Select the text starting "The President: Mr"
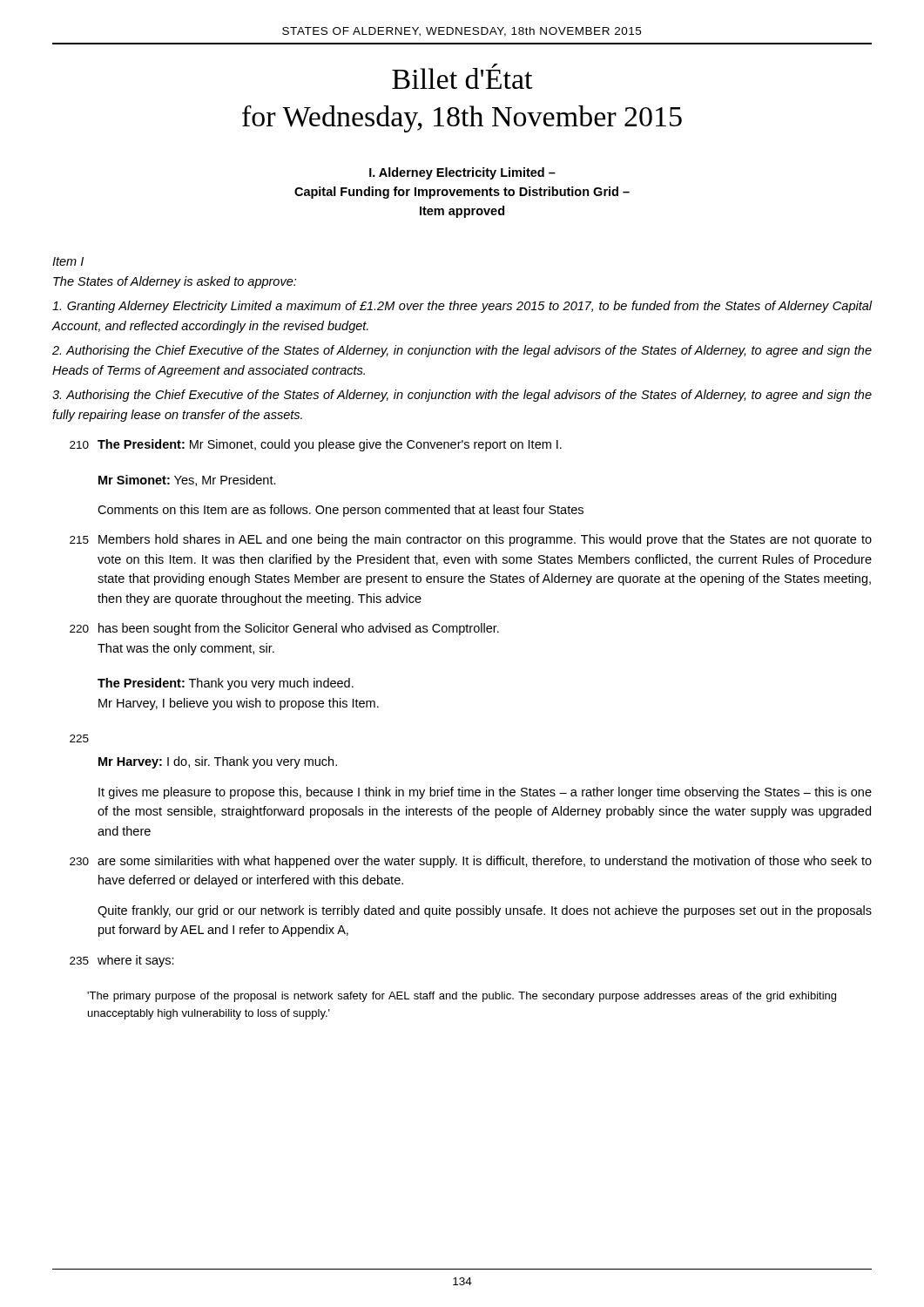The width and height of the screenshot is (924, 1307). pos(330,444)
